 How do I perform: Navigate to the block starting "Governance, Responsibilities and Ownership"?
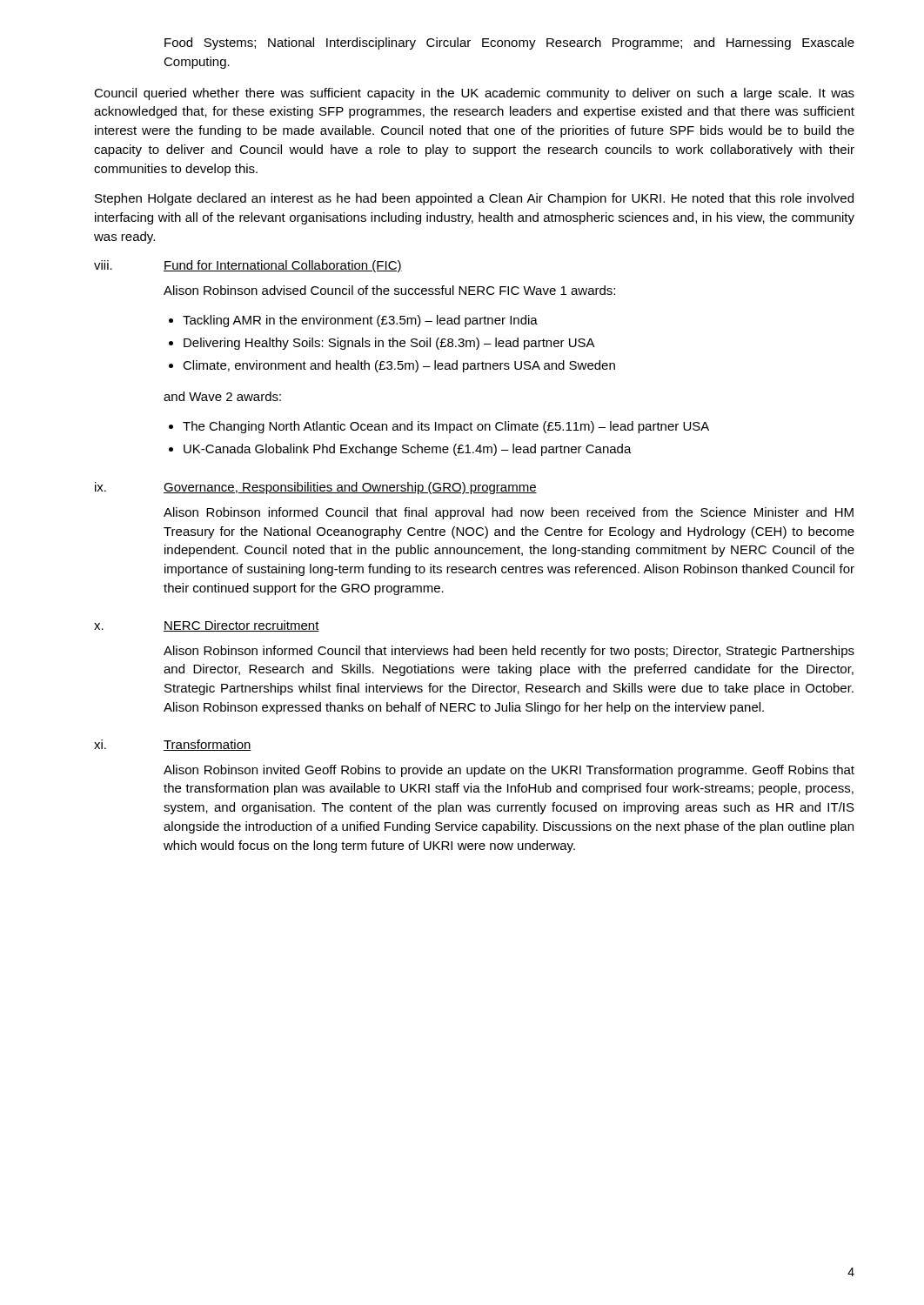pos(350,487)
